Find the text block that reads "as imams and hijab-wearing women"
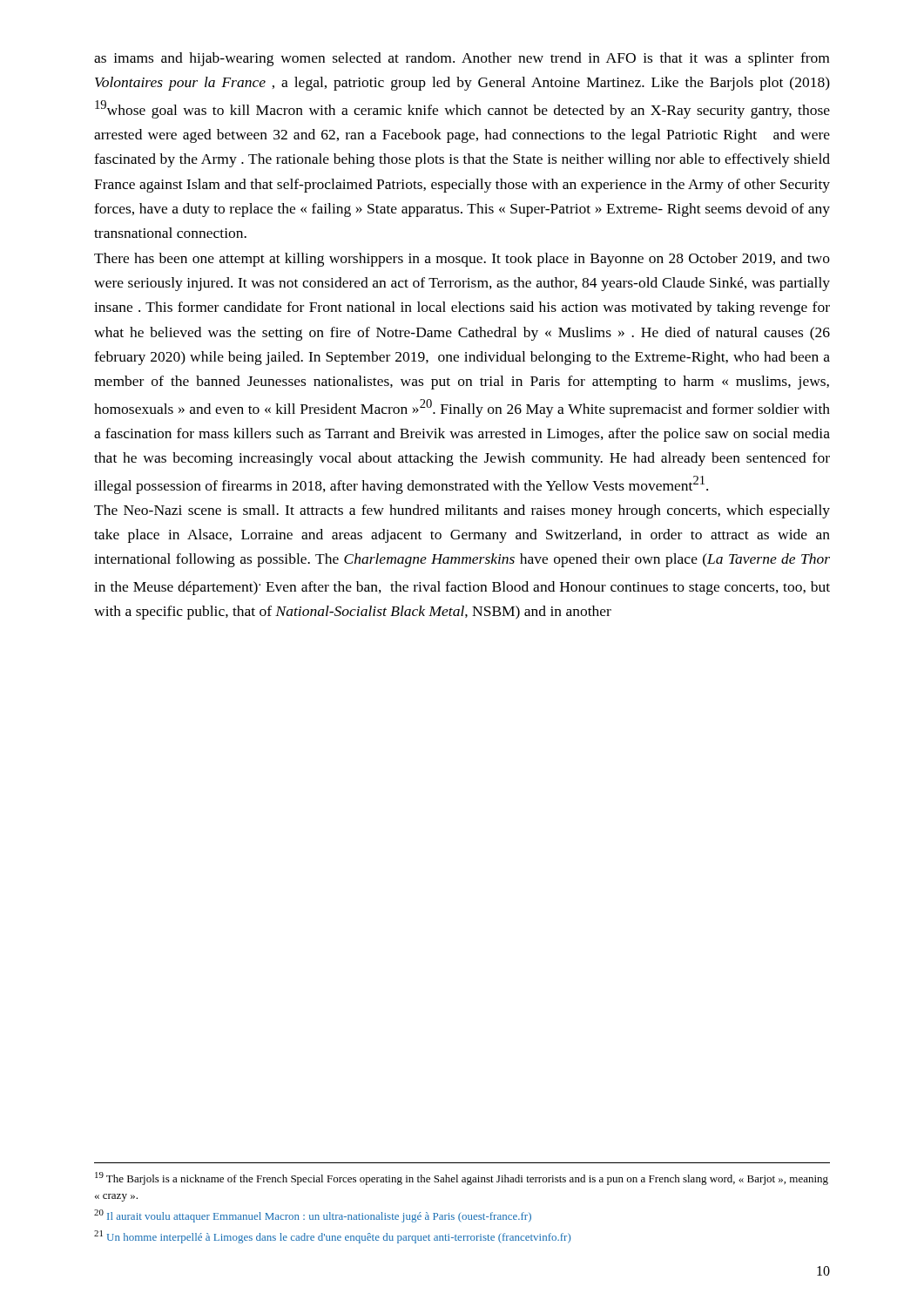 pyautogui.click(x=462, y=145)
